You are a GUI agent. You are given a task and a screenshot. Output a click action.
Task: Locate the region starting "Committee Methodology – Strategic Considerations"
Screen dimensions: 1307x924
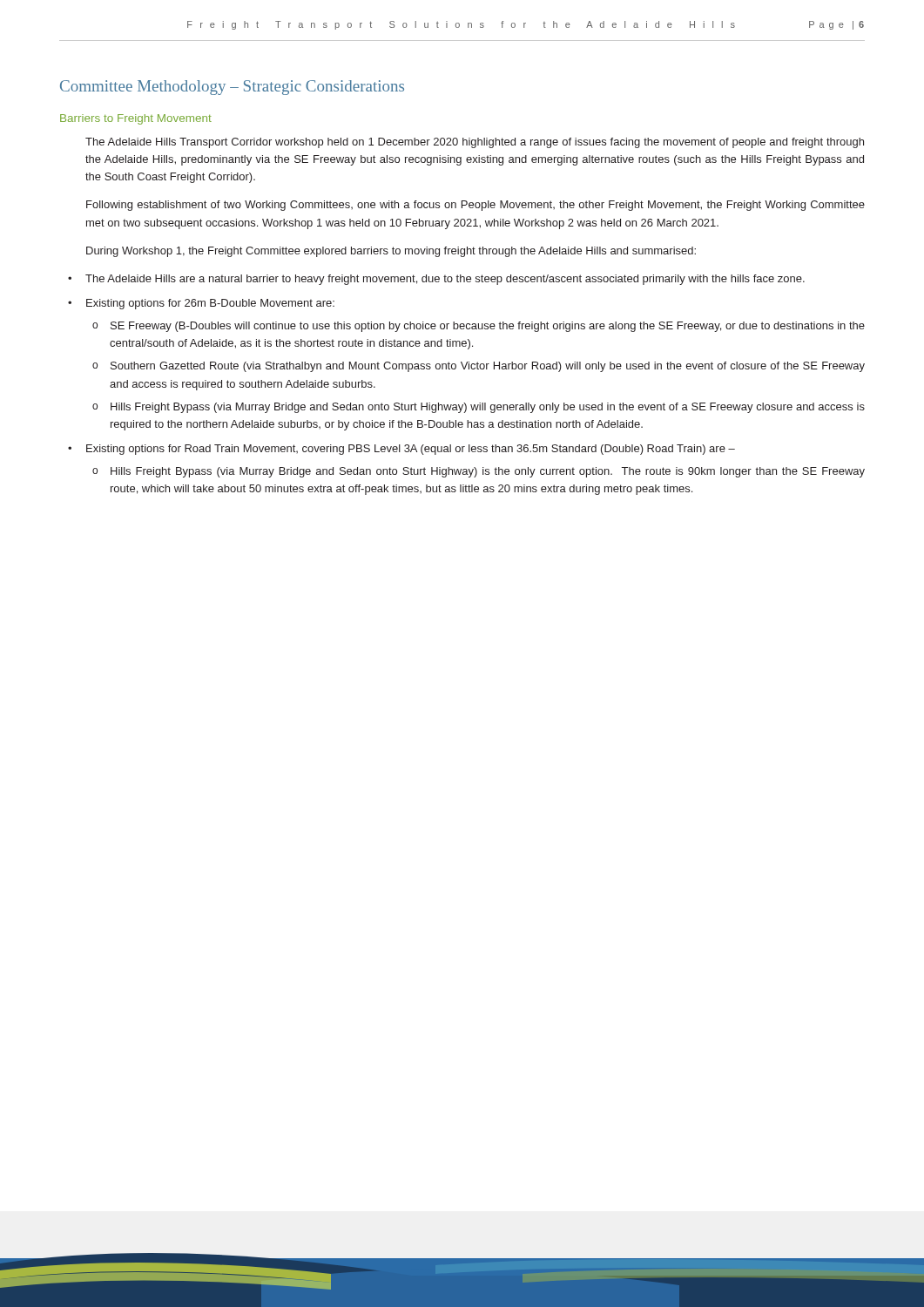[x=232, y=86]
